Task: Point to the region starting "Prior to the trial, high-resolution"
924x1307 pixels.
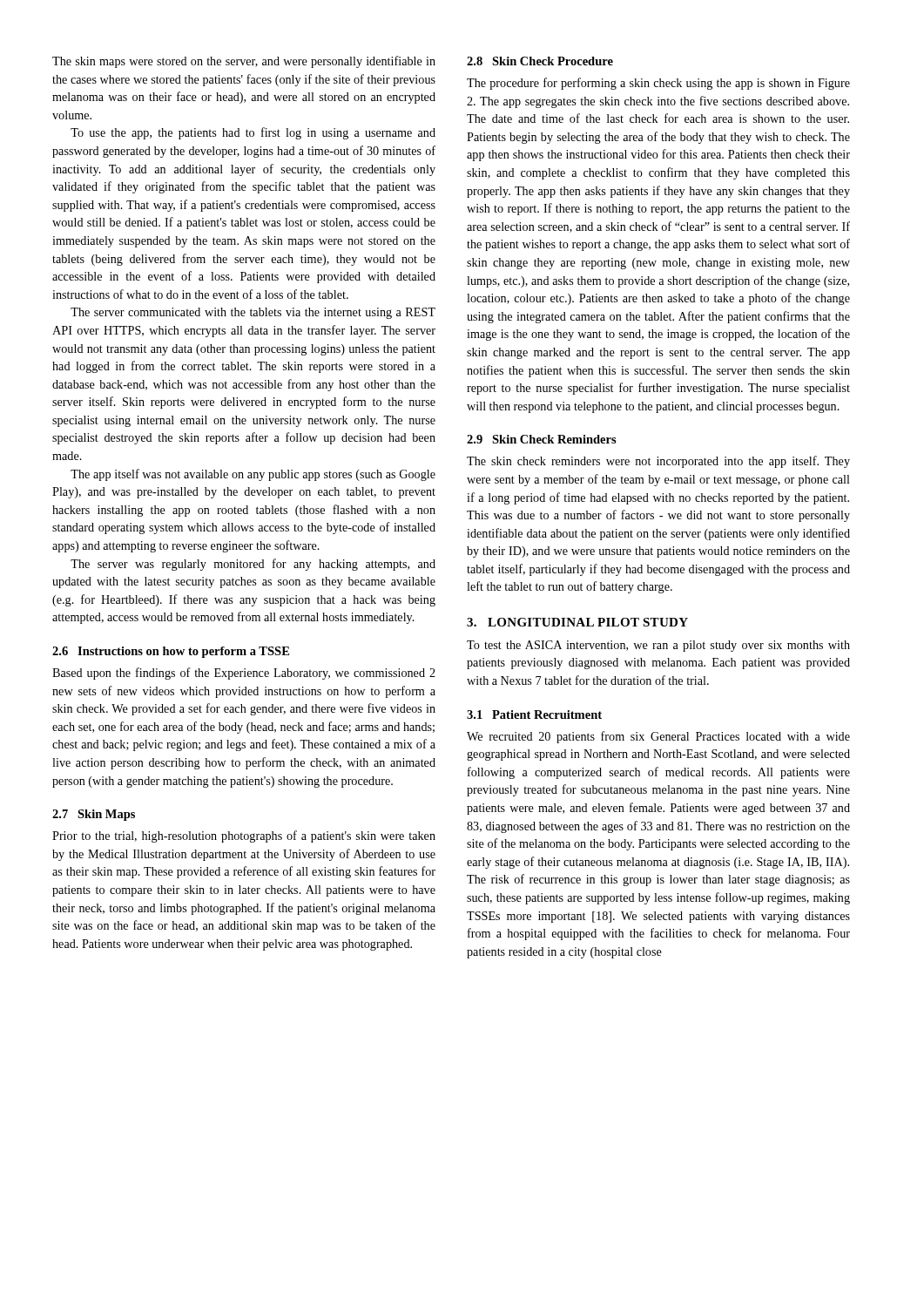Action: [x=244, y=890]
